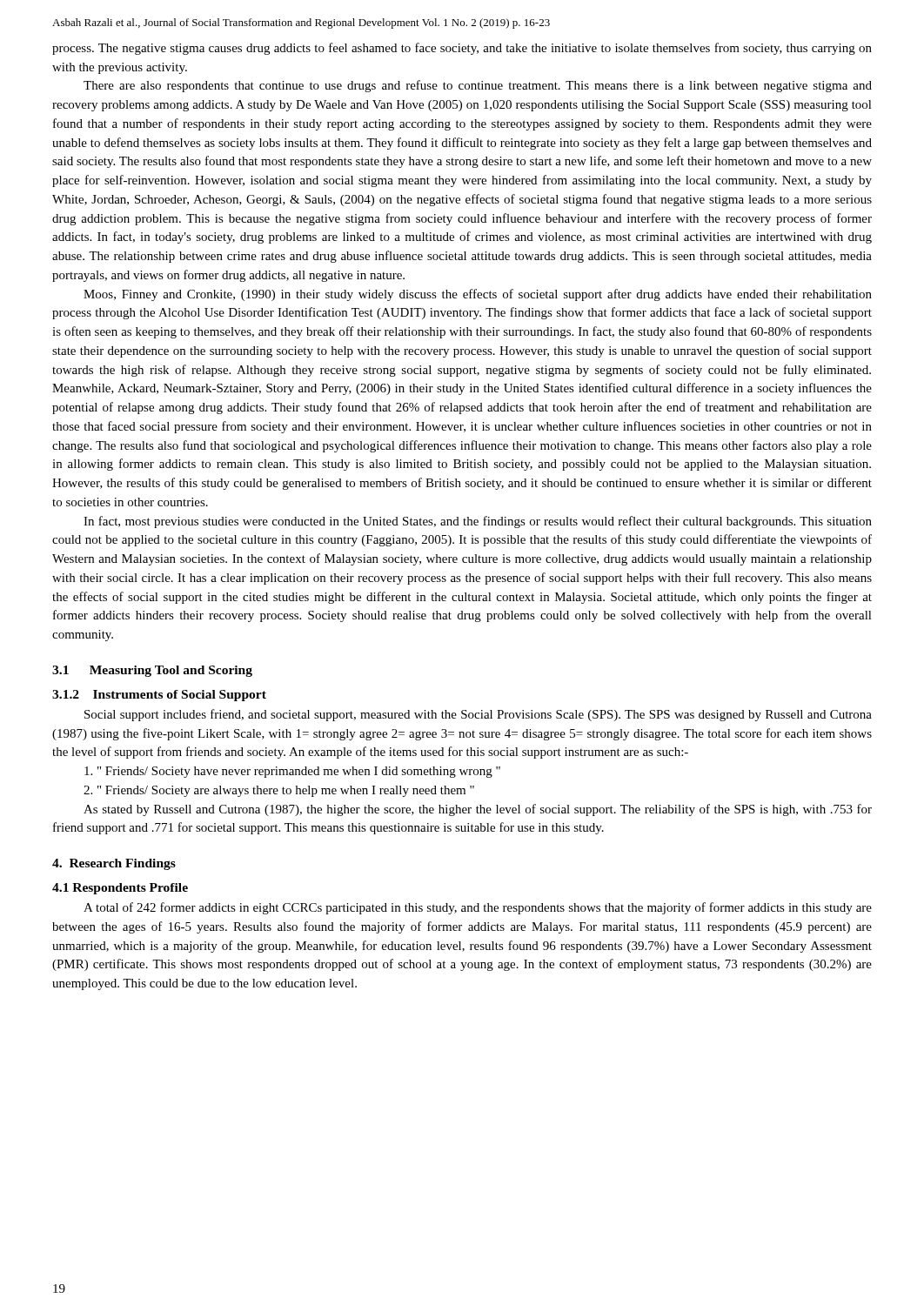This screenshot has width=924, height=1305.
Task: Select the passage starting "3.1 Measuring Tool and Scoring"
Action: tap(152, 669)
